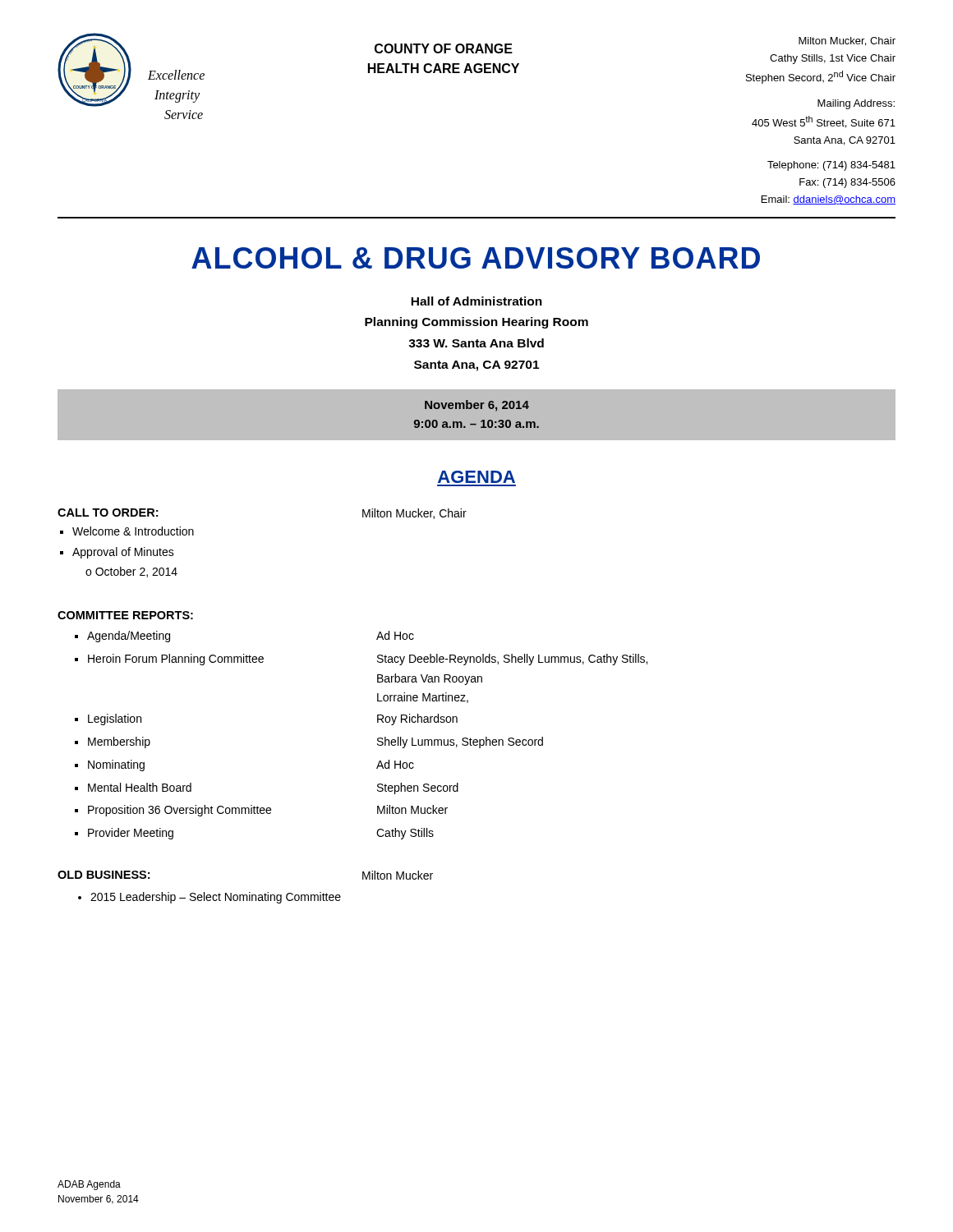This screenshot has width=953, height=1232.
Task: Select the text starting "Mental Health Board"
Action: [140, 787]
